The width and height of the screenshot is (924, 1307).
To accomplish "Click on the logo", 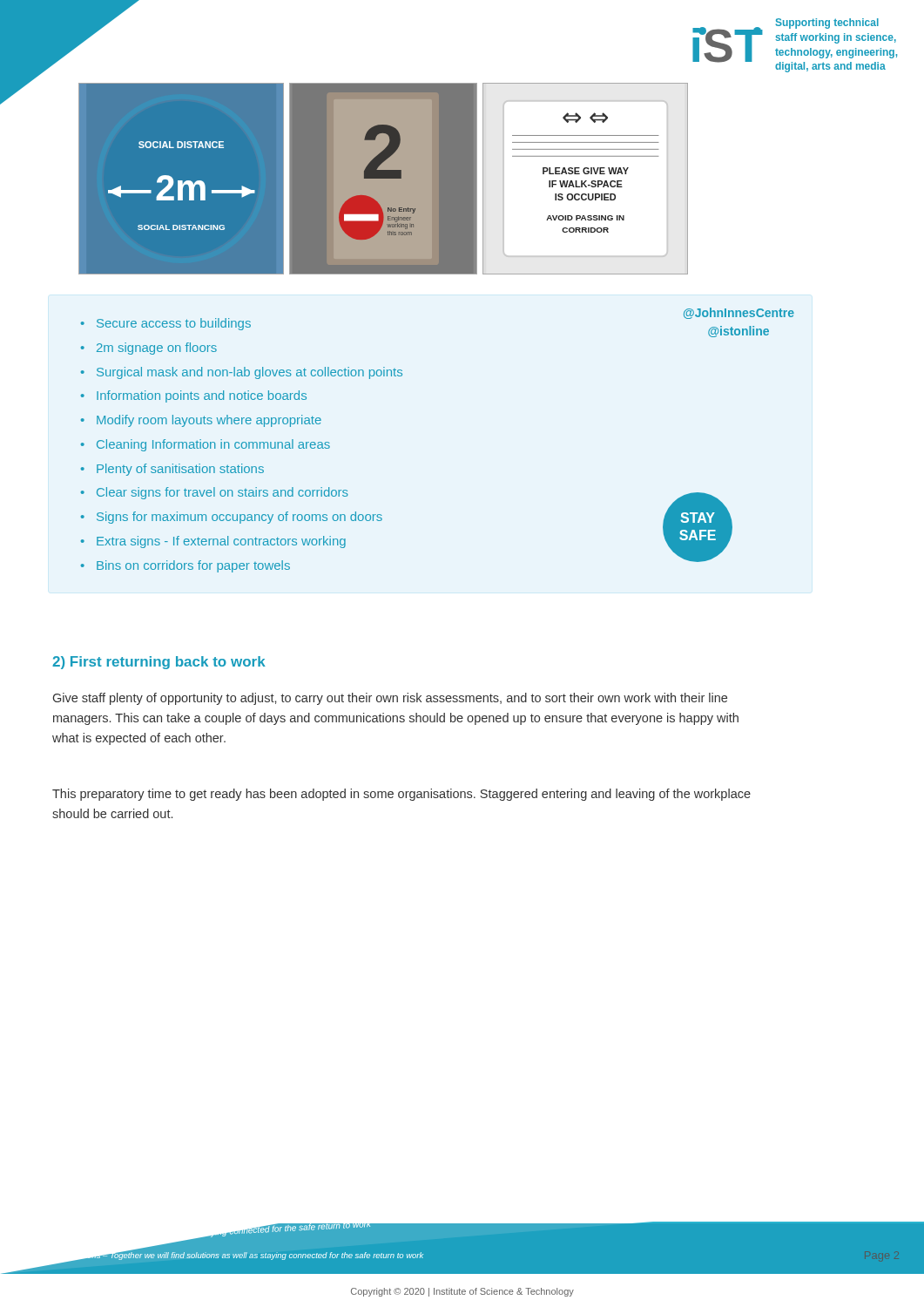I will point(794,45).
